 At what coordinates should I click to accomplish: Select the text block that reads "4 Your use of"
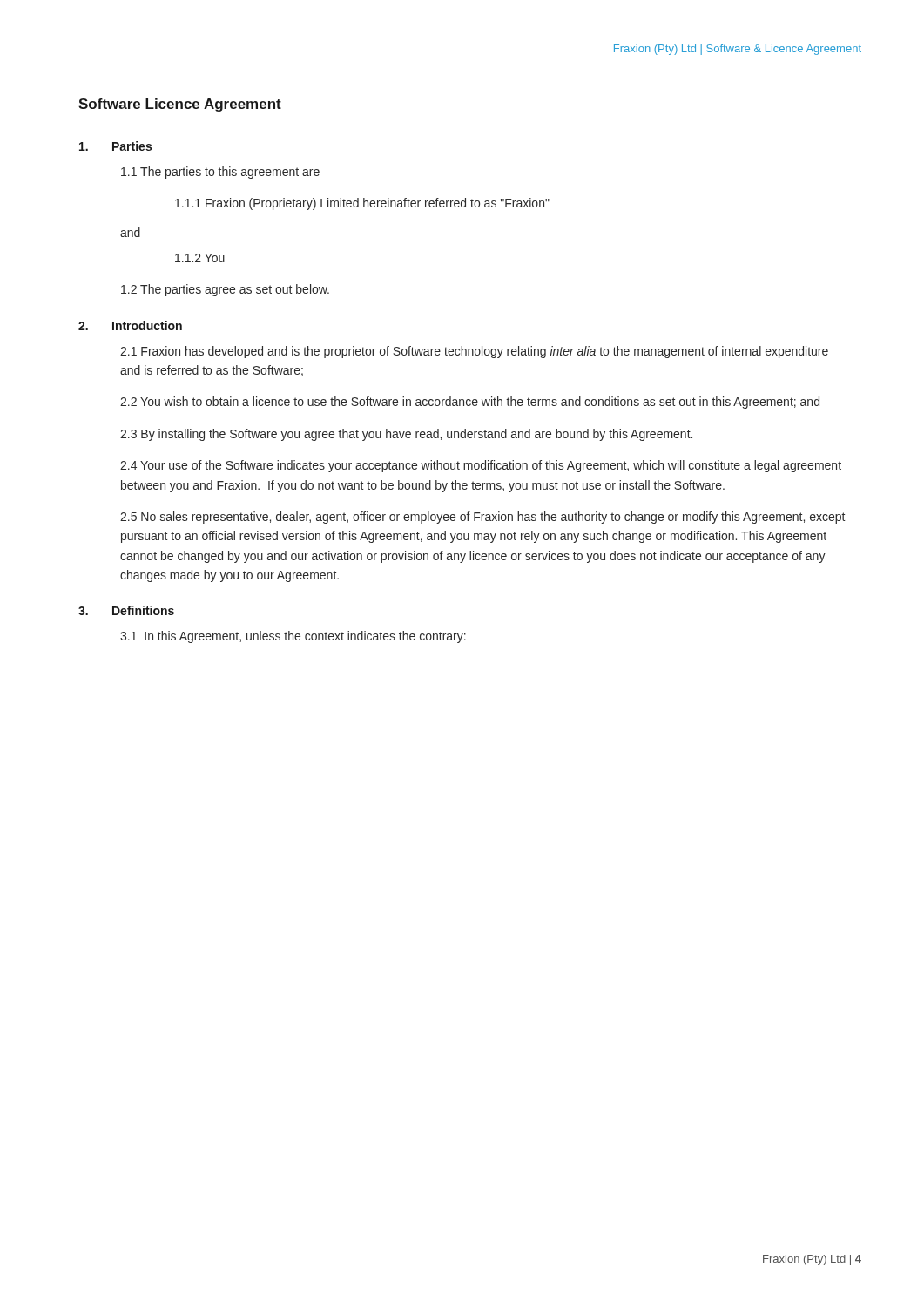pos(481,475)
